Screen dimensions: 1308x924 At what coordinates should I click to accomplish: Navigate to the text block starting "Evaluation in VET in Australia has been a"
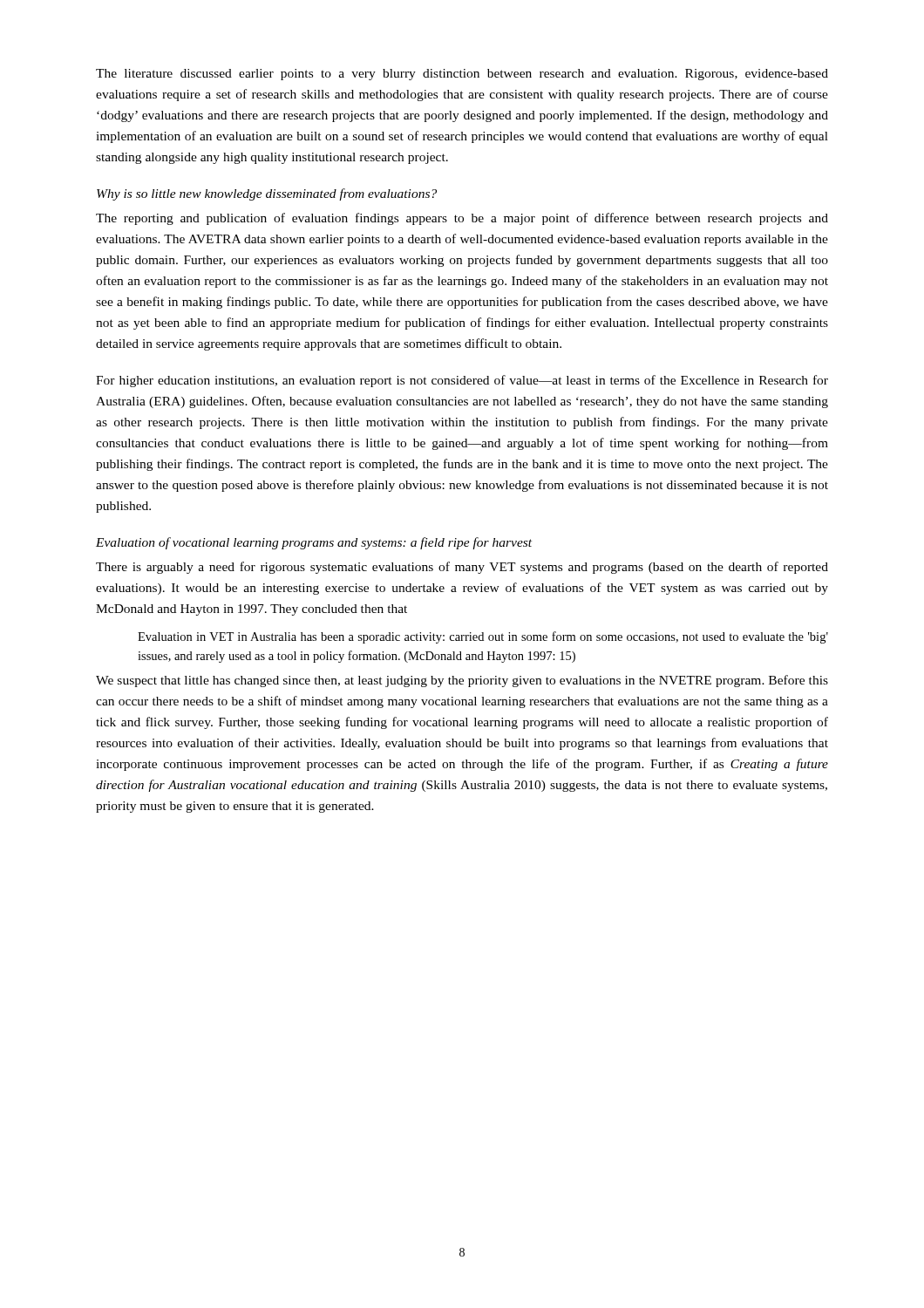click(x=483, y=647)
